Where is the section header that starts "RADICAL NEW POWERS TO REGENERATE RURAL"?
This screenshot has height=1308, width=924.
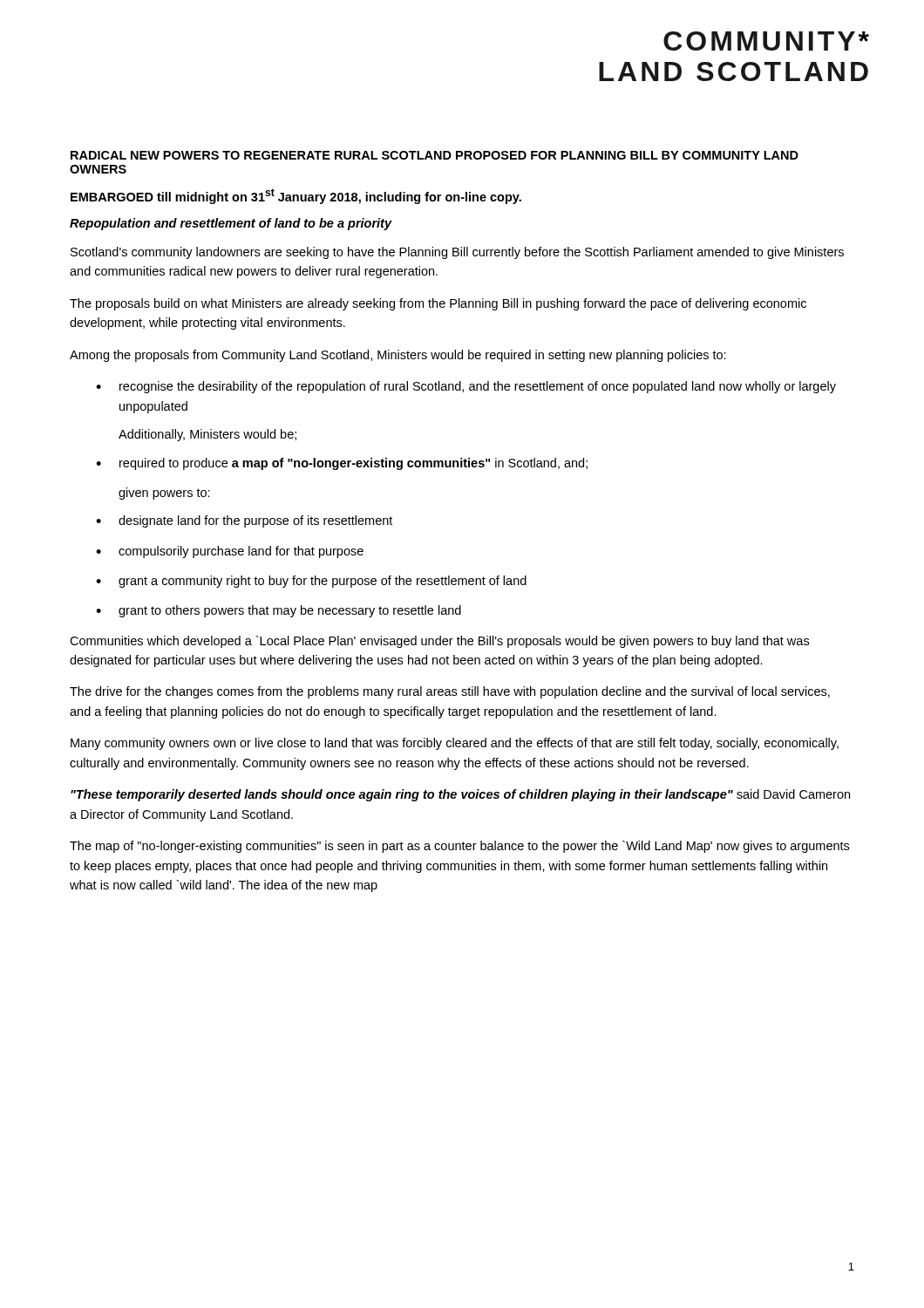pos(434,162)
